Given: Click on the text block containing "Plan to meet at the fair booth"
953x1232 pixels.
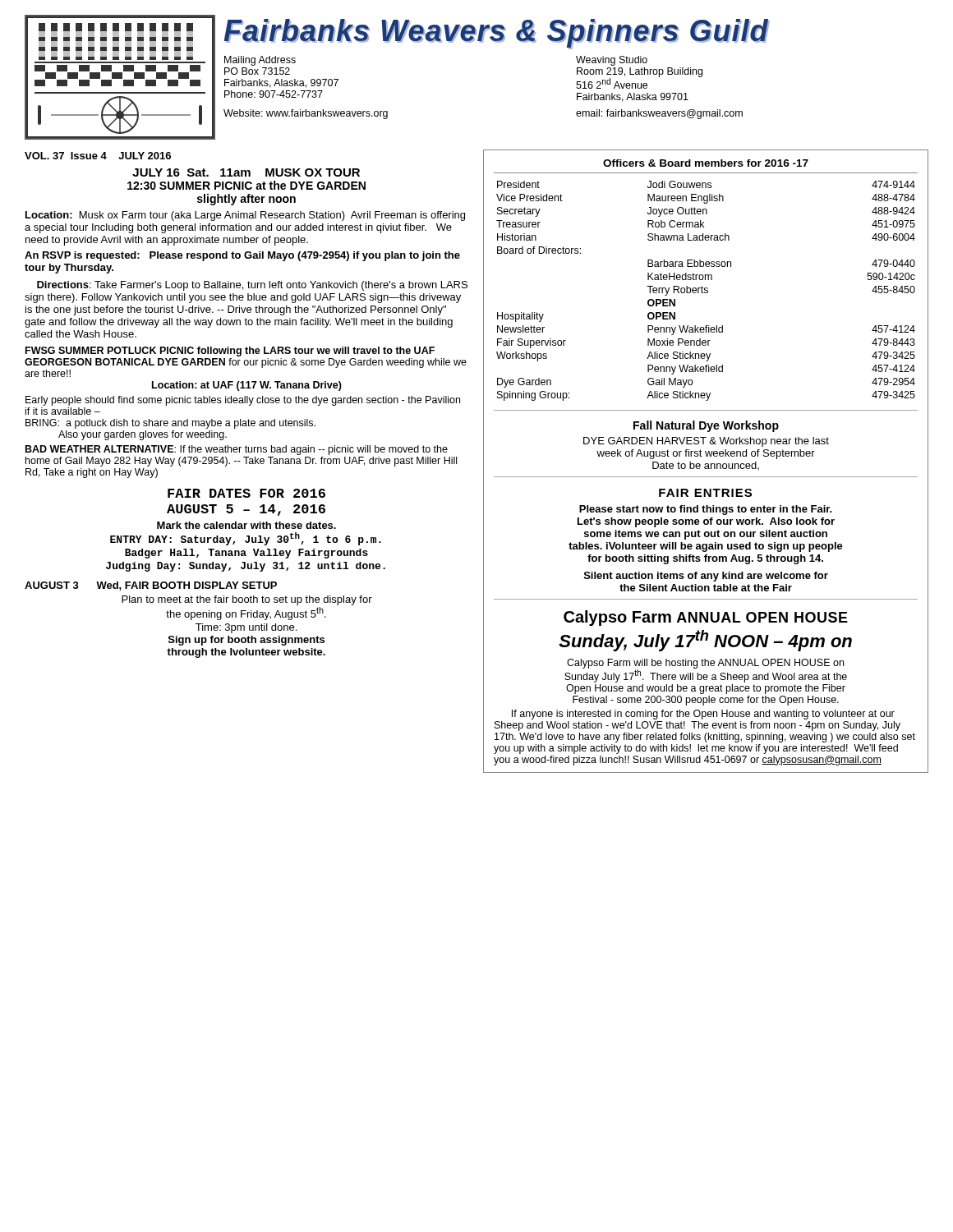Looking at the screenshot, I should point(246,625).
